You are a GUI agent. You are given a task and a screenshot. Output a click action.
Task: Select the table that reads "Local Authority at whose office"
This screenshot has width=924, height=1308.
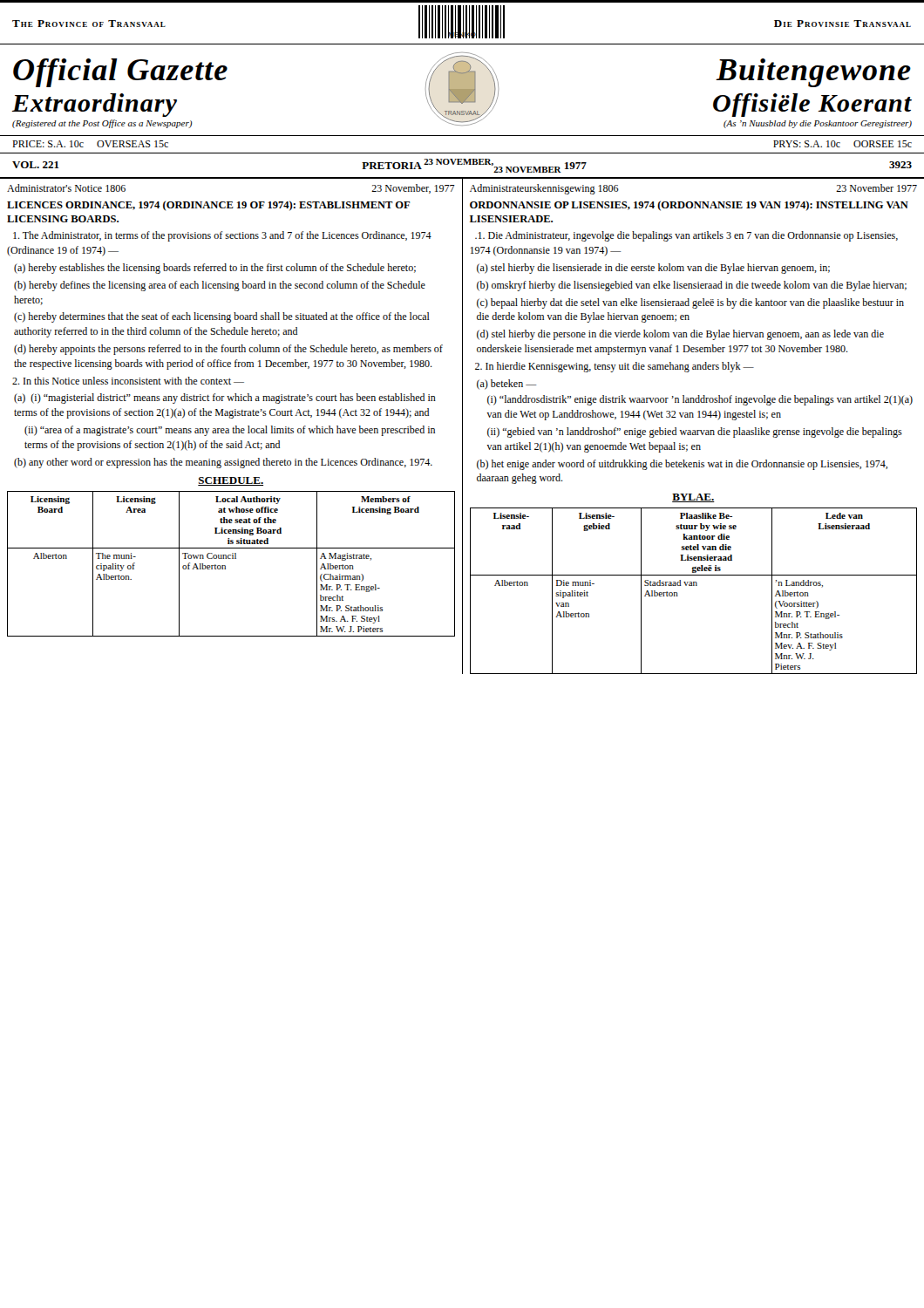pyautogui.click(x=231, y=564)
